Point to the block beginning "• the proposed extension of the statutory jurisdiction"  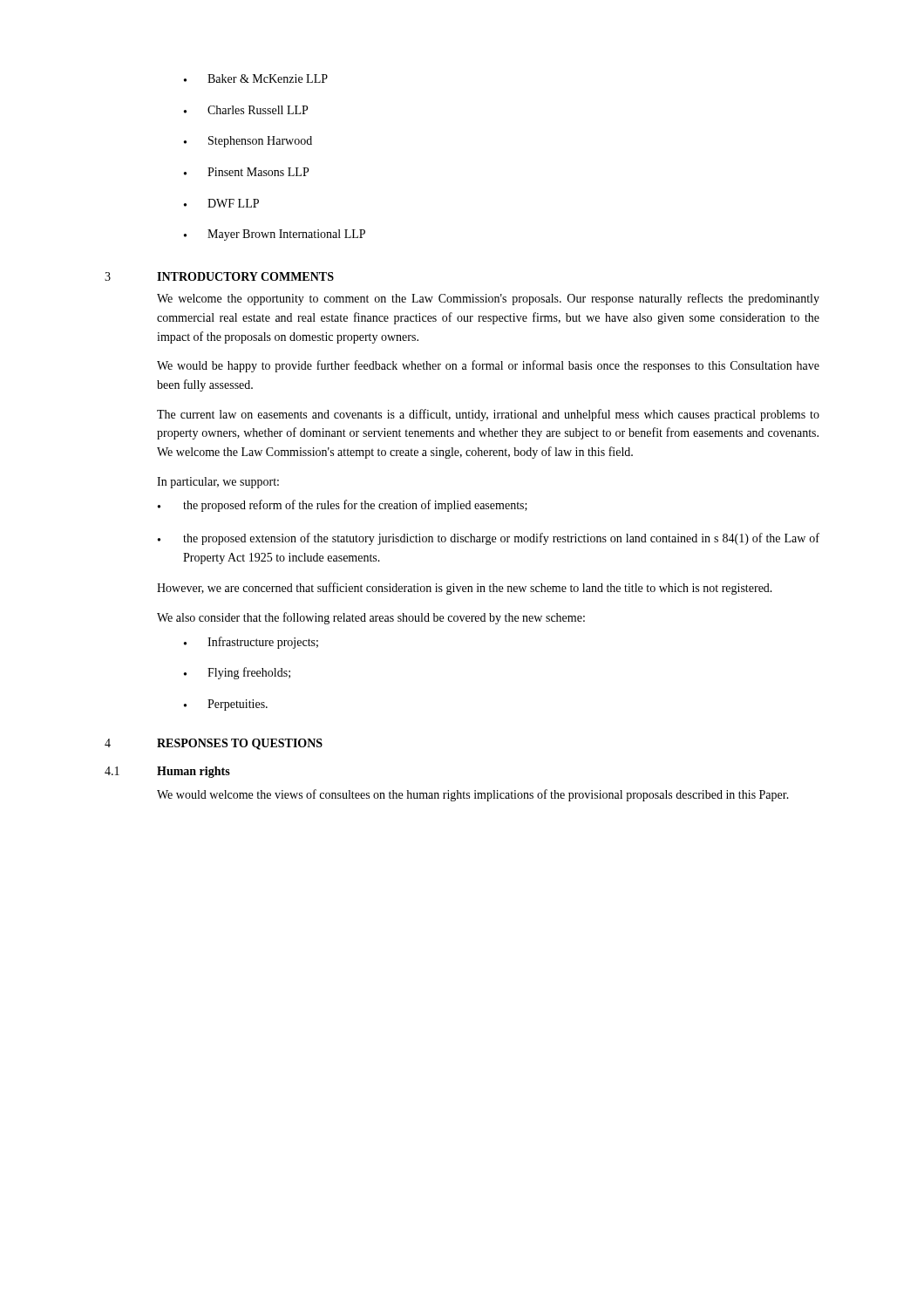(488, 548)
